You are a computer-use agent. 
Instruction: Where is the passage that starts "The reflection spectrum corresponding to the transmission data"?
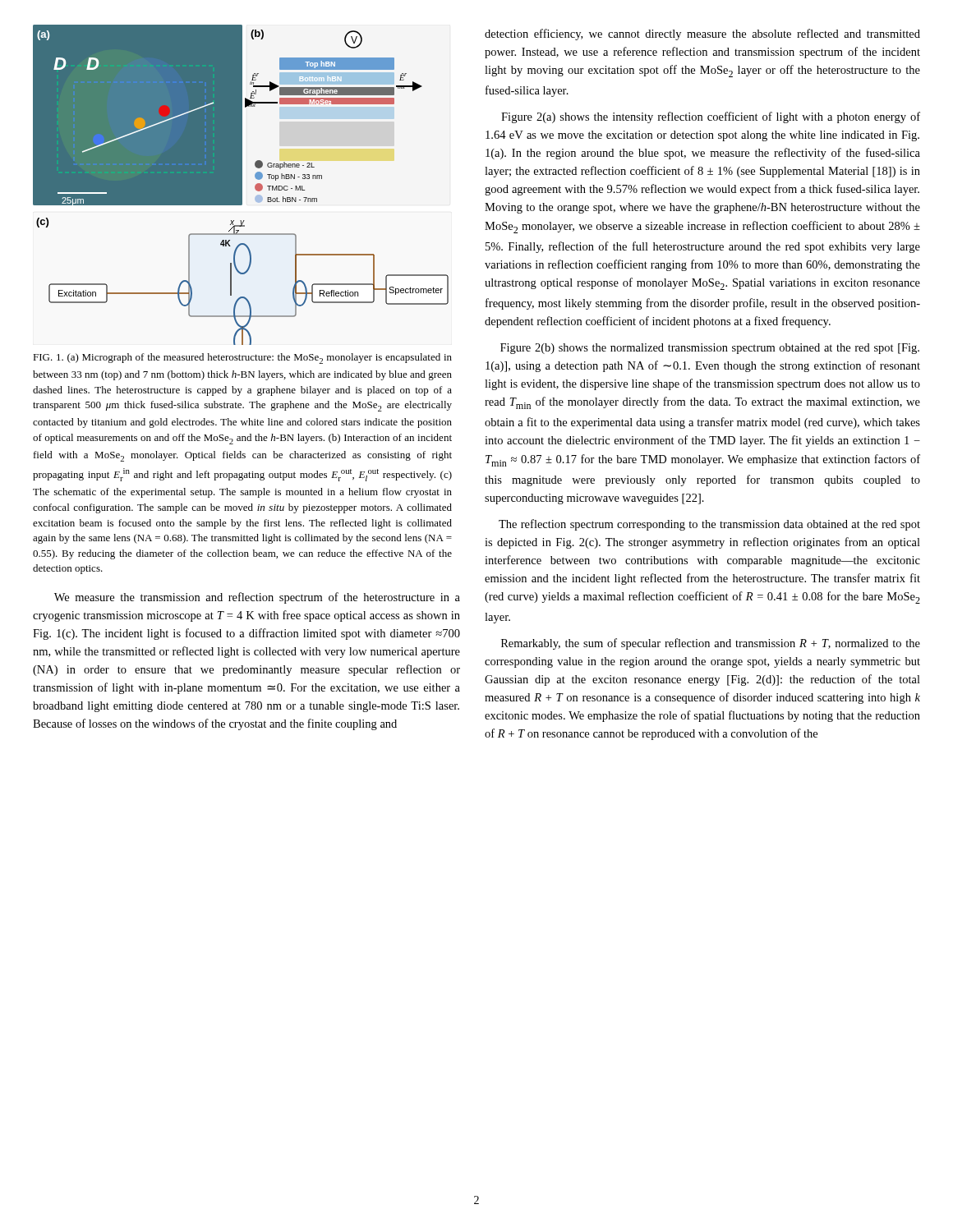[x=702, y=570]
